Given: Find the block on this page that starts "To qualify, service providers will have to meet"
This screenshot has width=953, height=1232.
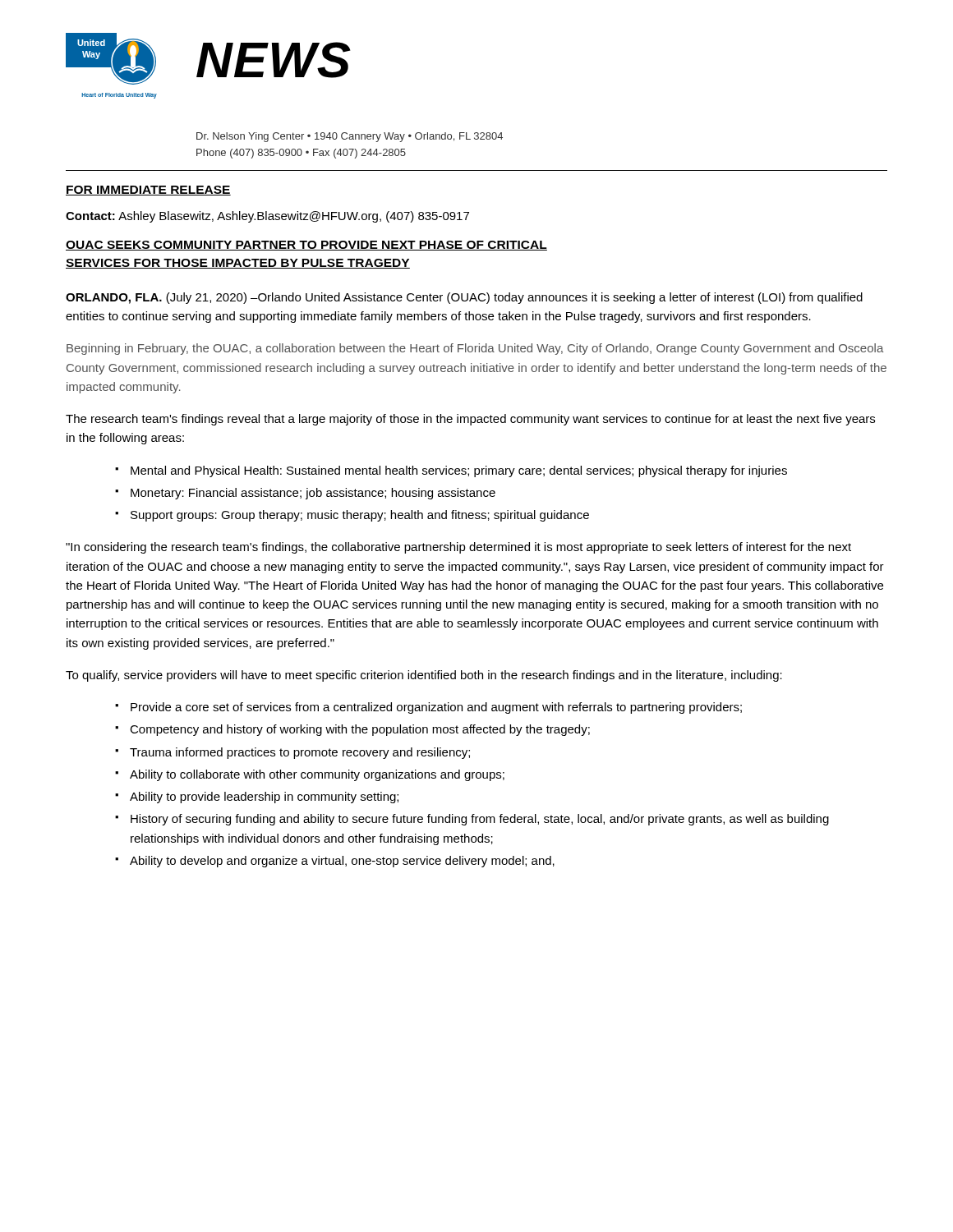Looking at the screenshot, I should pyautogui.click(x=424, y=675).
